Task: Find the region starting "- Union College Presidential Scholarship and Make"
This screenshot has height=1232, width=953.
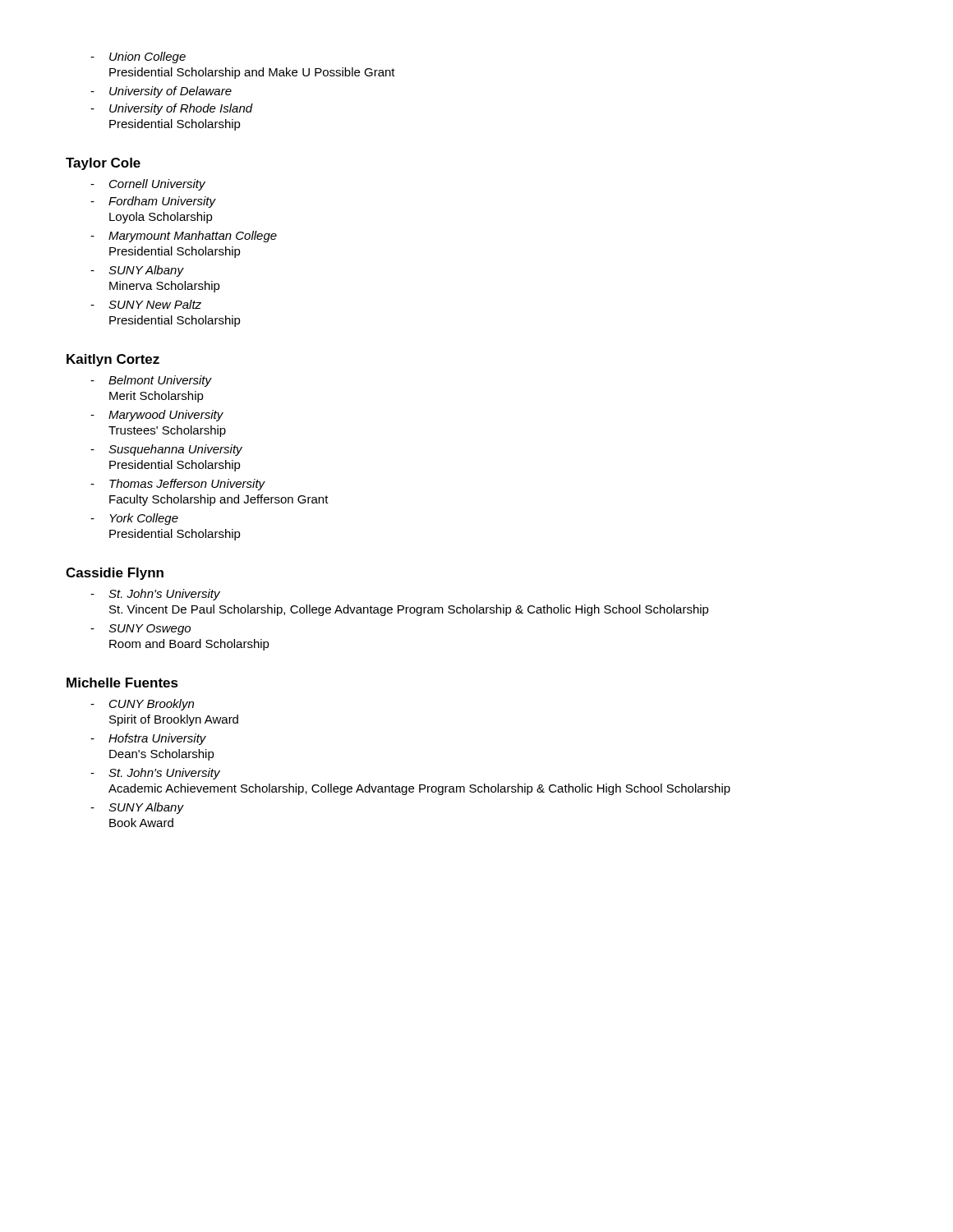Action: pos(138,57)
